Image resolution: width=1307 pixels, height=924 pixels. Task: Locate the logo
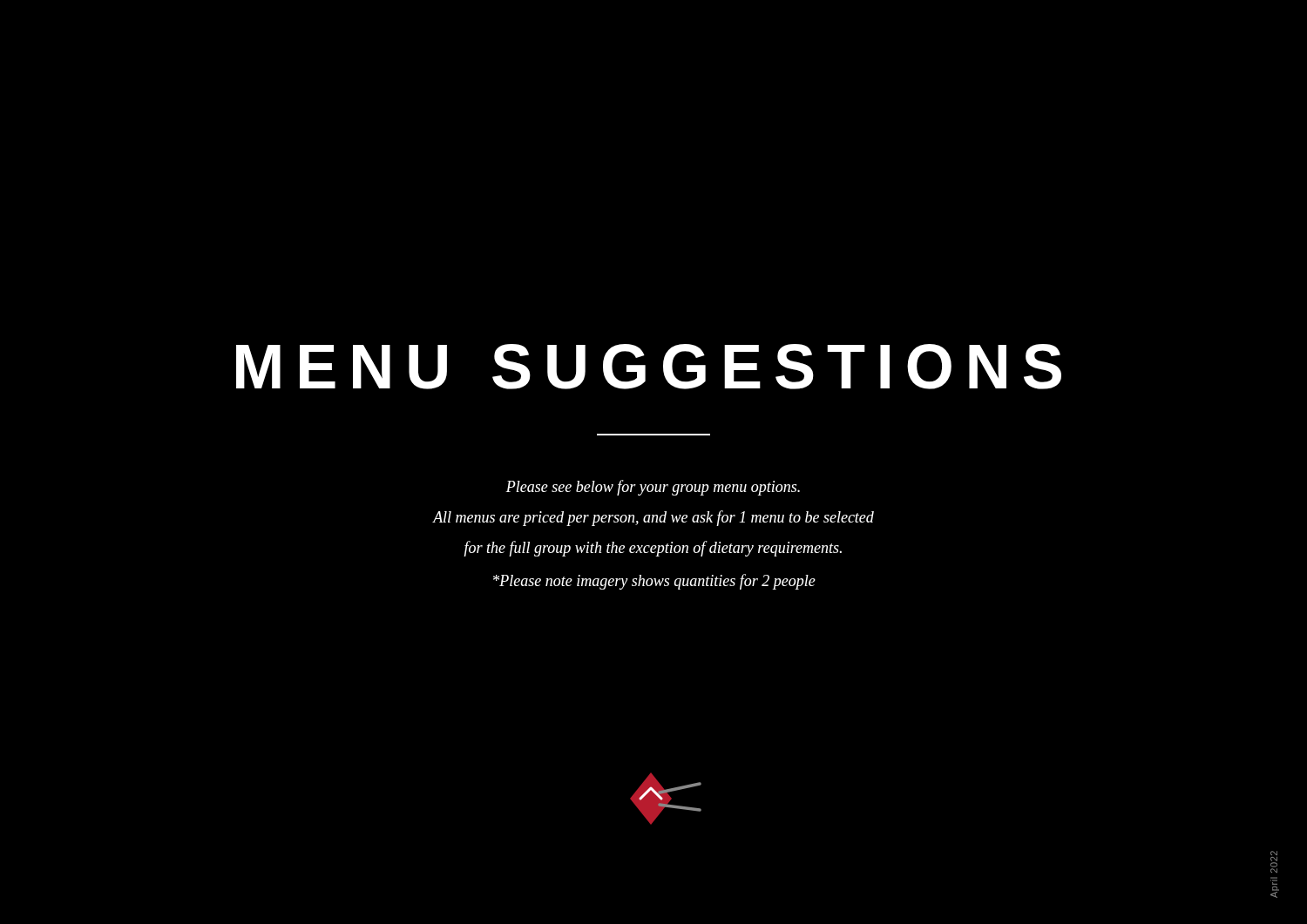click(654, 800)
